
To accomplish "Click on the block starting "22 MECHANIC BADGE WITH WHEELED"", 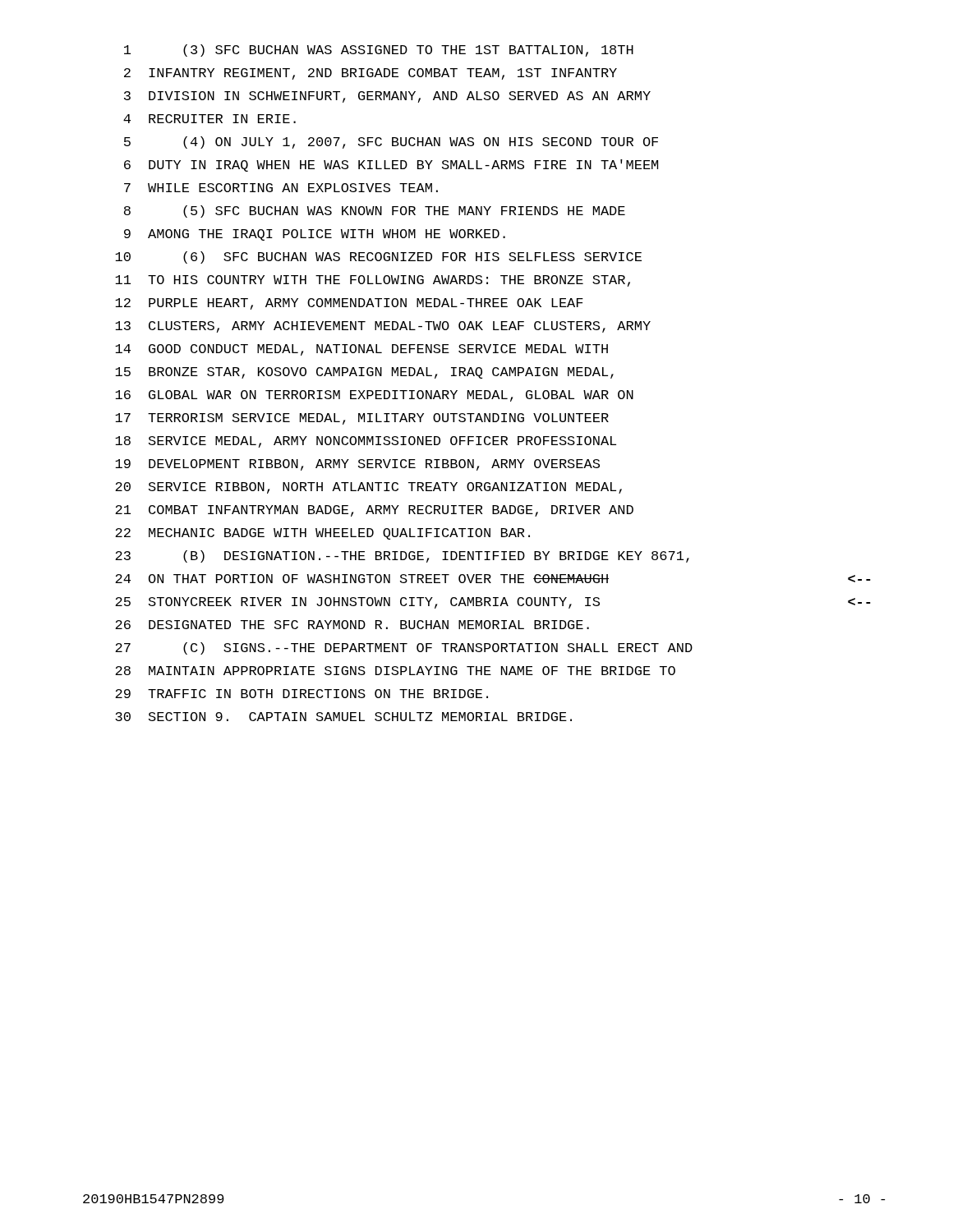I will (485, 534).
